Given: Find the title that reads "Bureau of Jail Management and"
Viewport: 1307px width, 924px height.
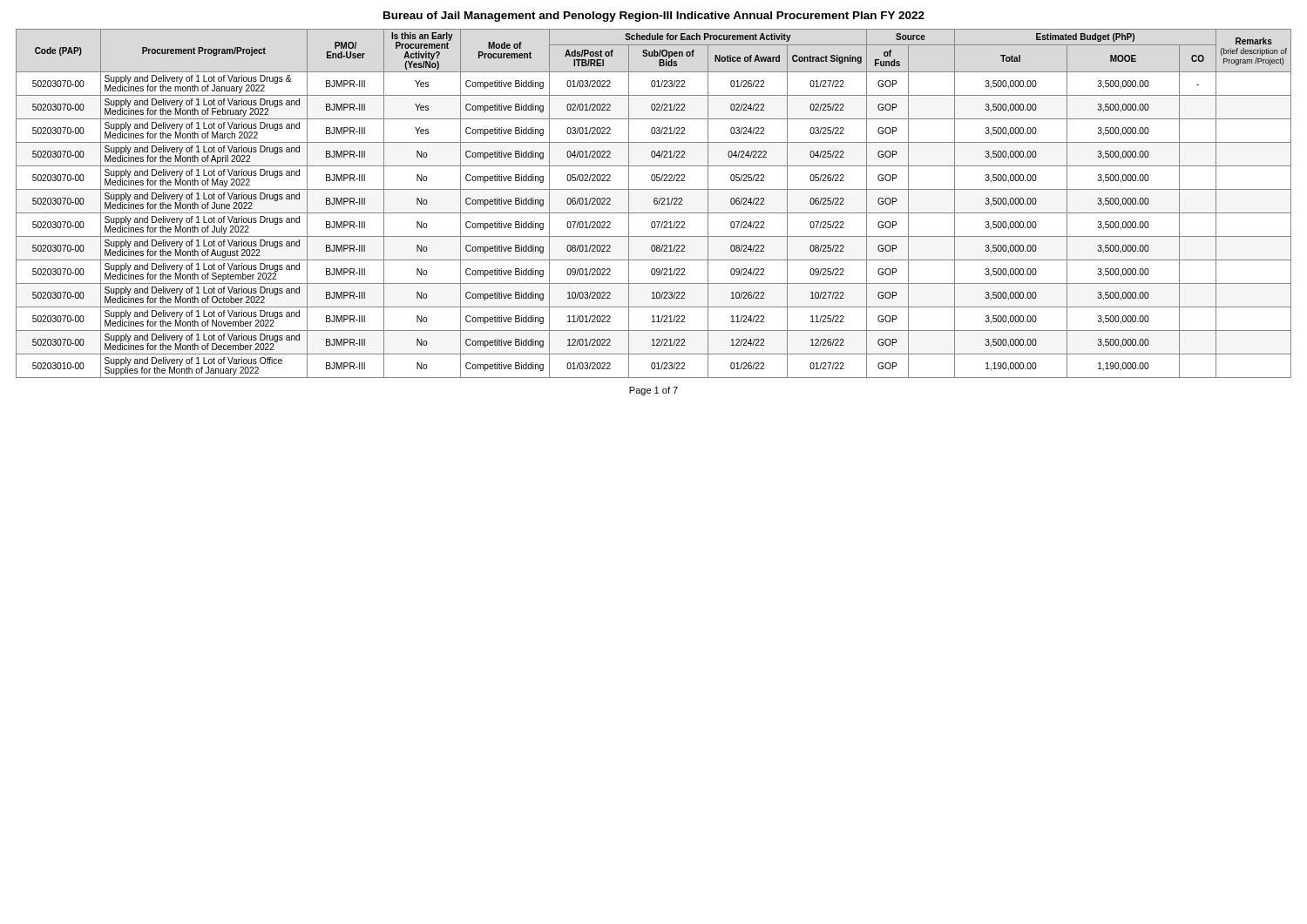Looking at the screenshot, I should tap(654, 15).
